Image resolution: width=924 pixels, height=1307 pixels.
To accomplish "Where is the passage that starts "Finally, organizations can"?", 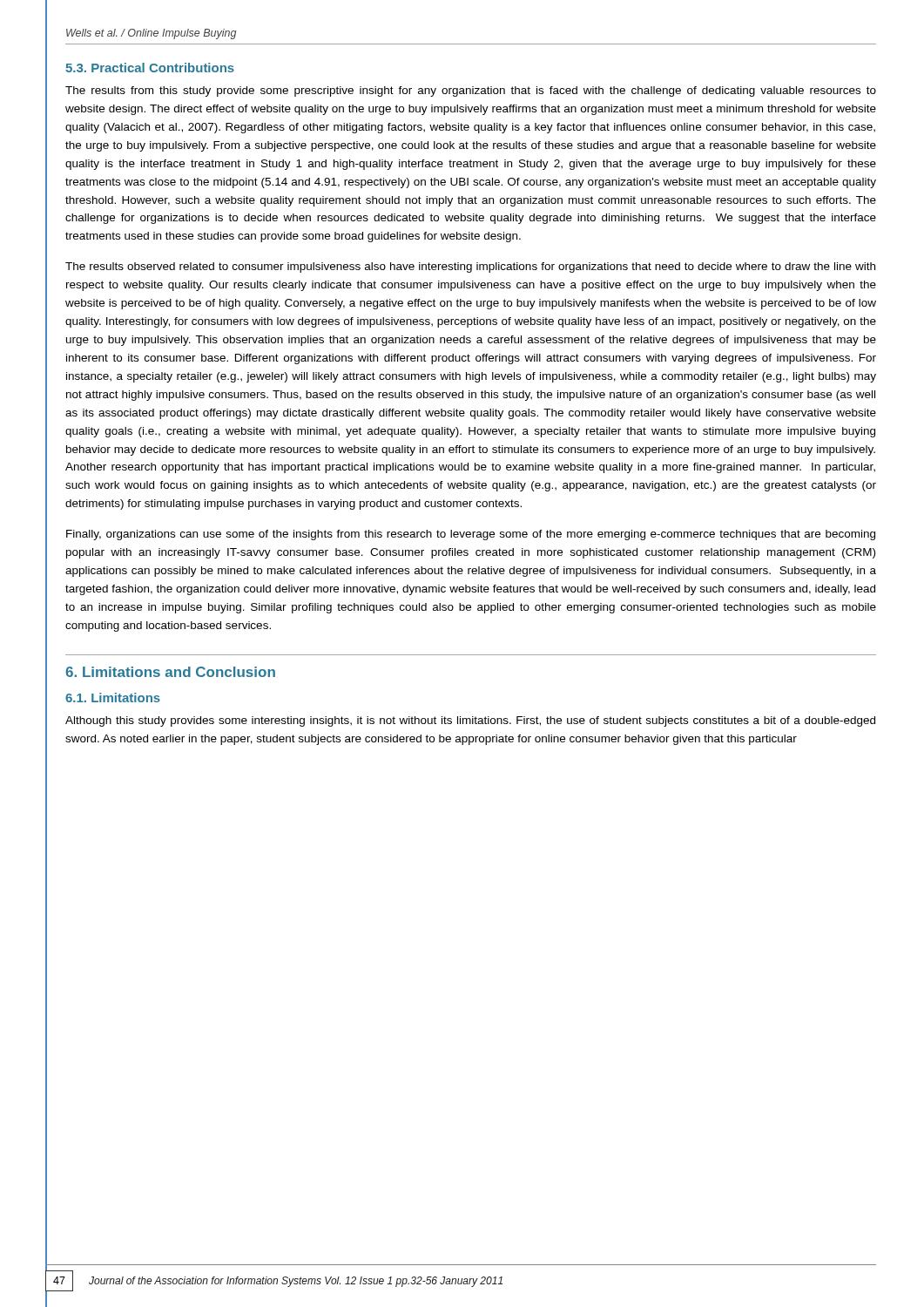I will tap(471, 579).
